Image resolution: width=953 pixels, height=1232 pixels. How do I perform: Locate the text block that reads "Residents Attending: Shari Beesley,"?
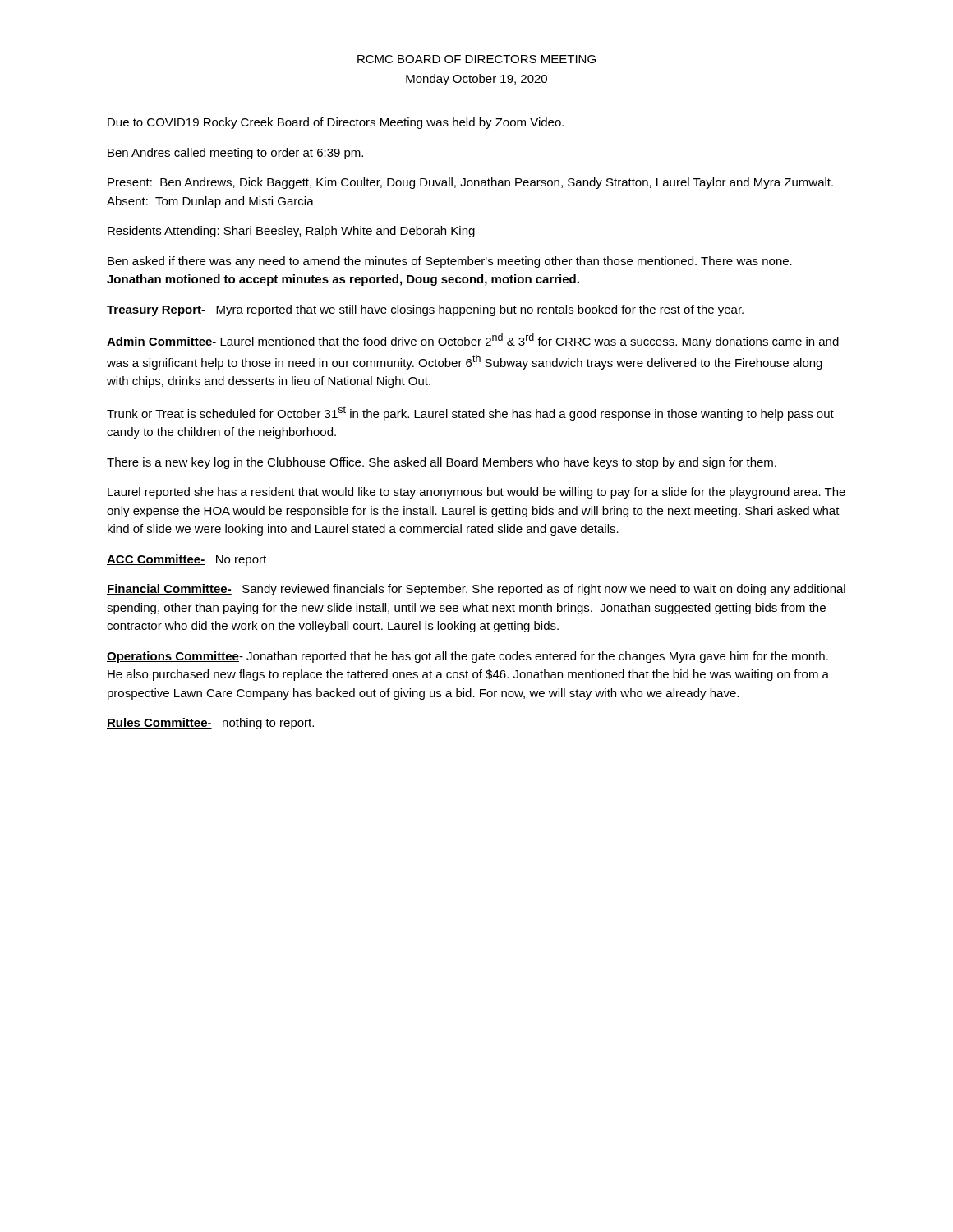coord(291,230)
